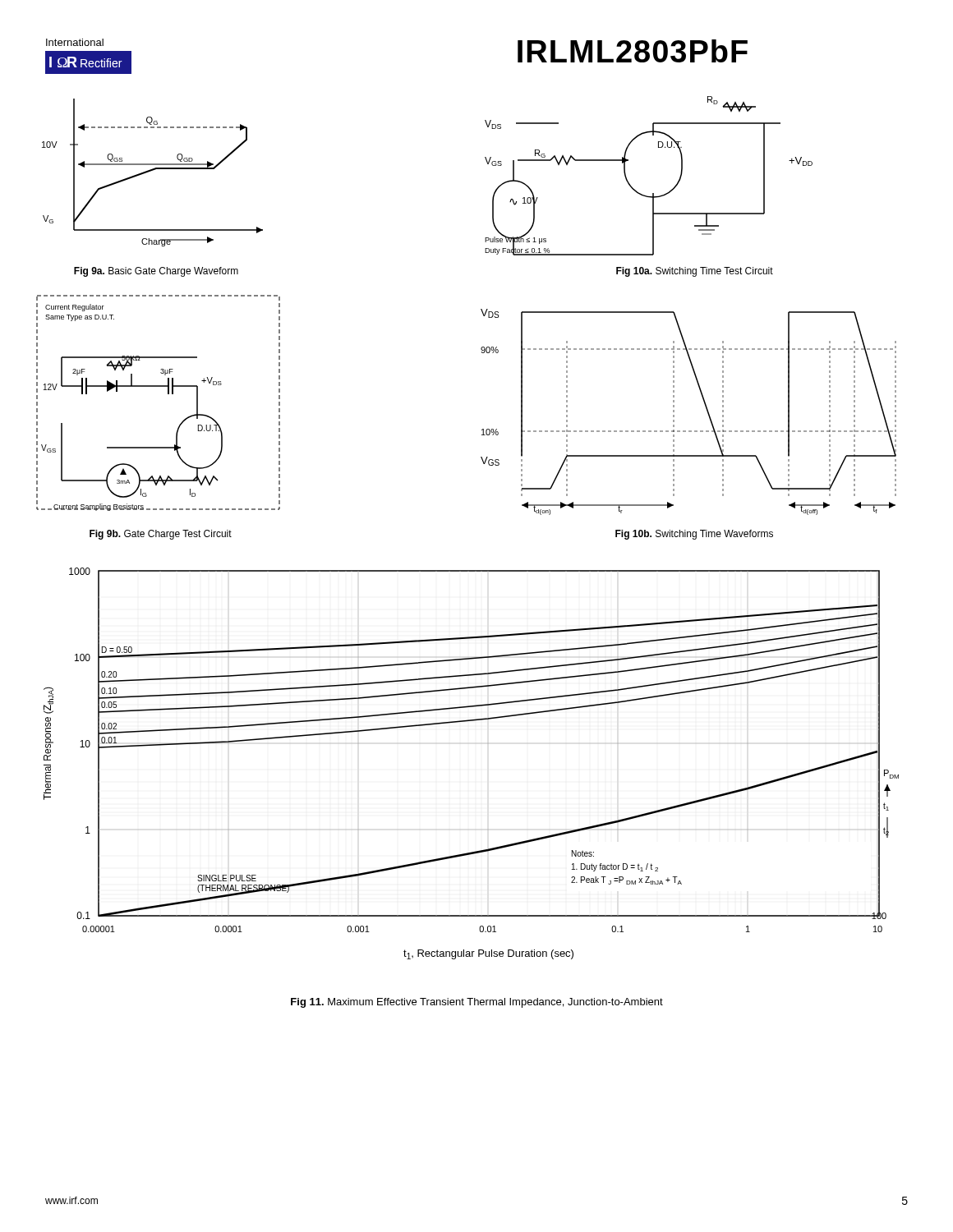The image size is (953, 1232).
Task: Find the caption that says "Fig 10b. Switching Time Waveforms"
Action: [694, 534]
